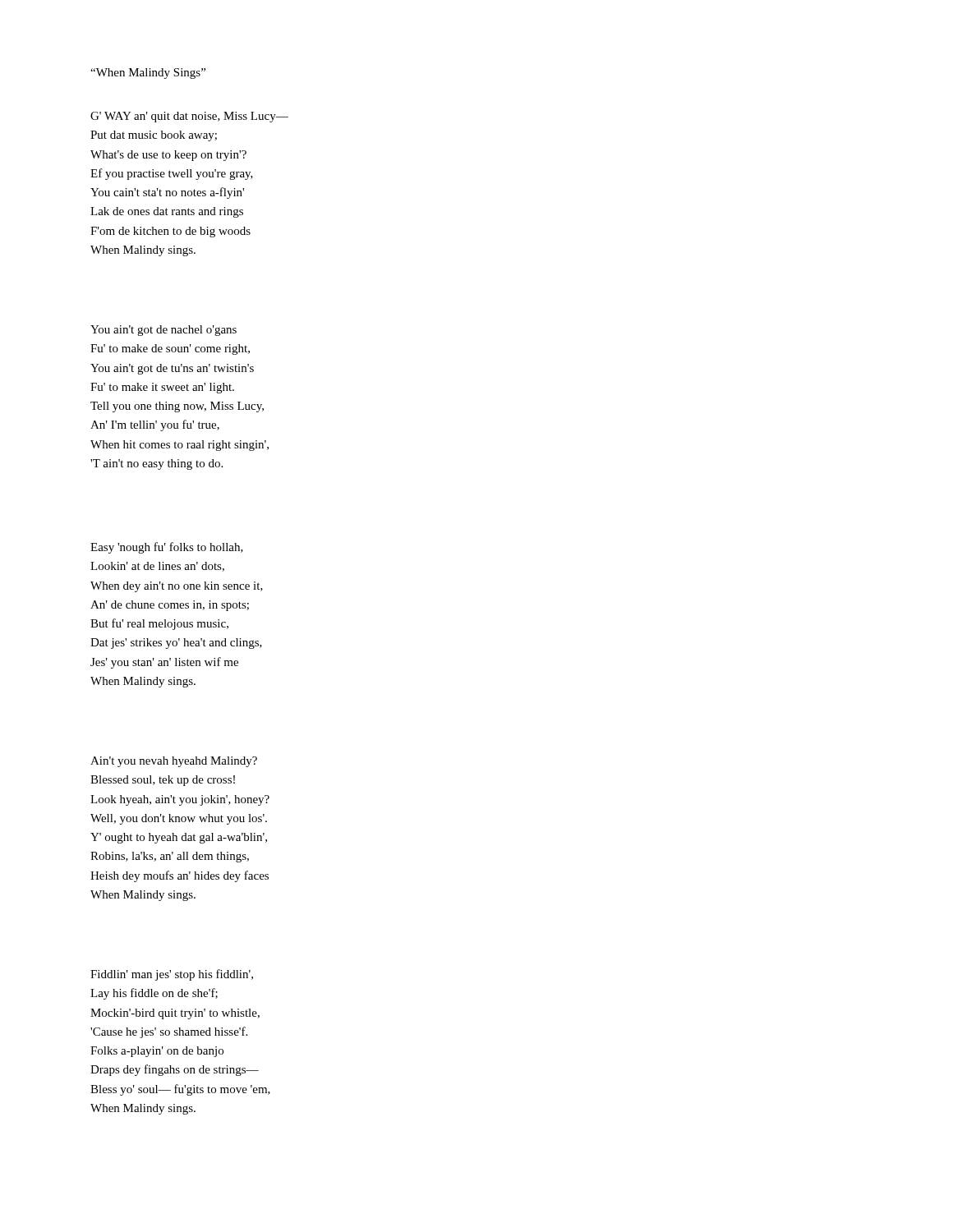953x1232 pixels.
Task: Click where it says "“When Malindy Sings”"
Action: coord(148,72)
